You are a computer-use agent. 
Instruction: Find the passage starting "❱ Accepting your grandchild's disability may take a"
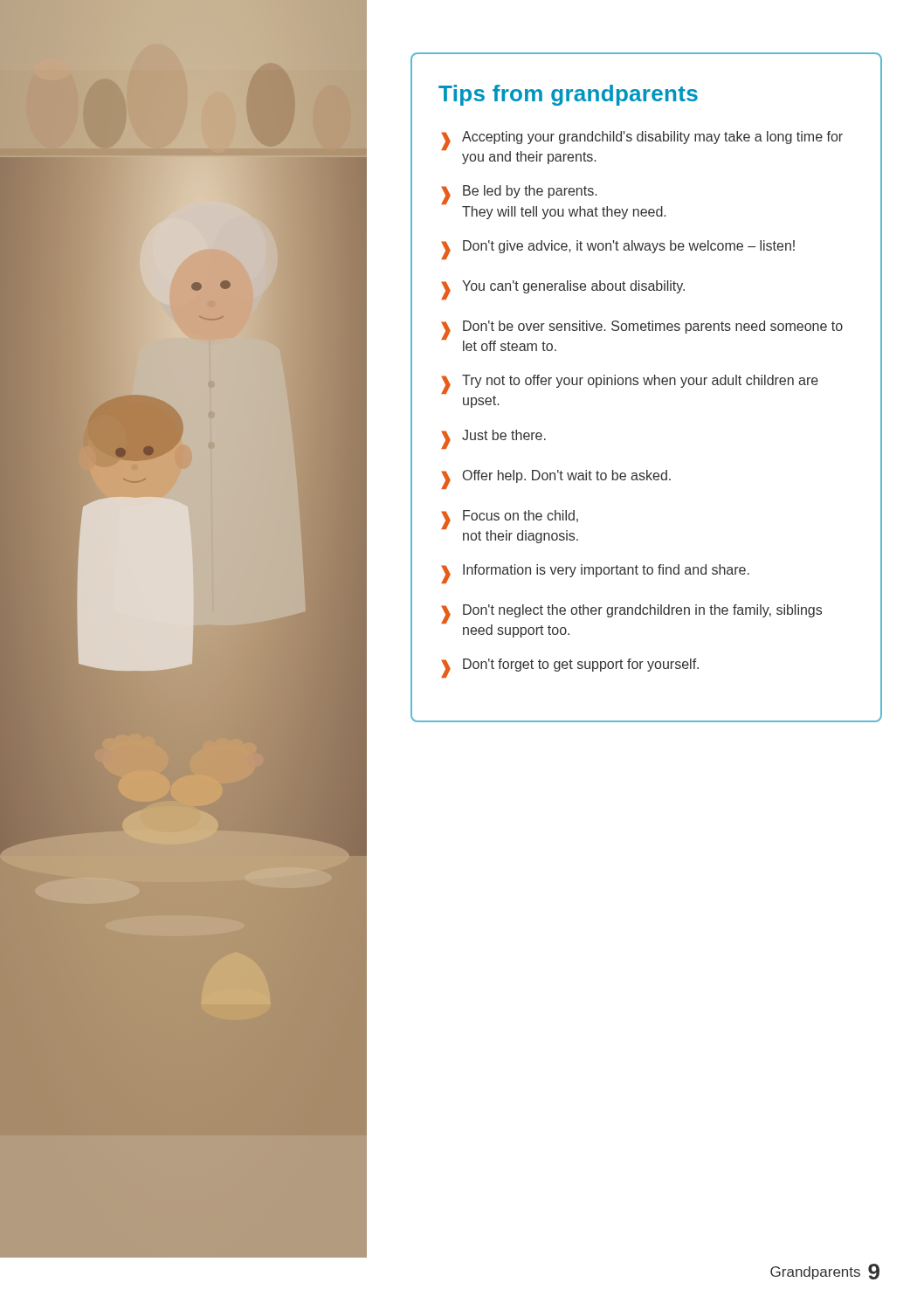(x=644, y=147)
